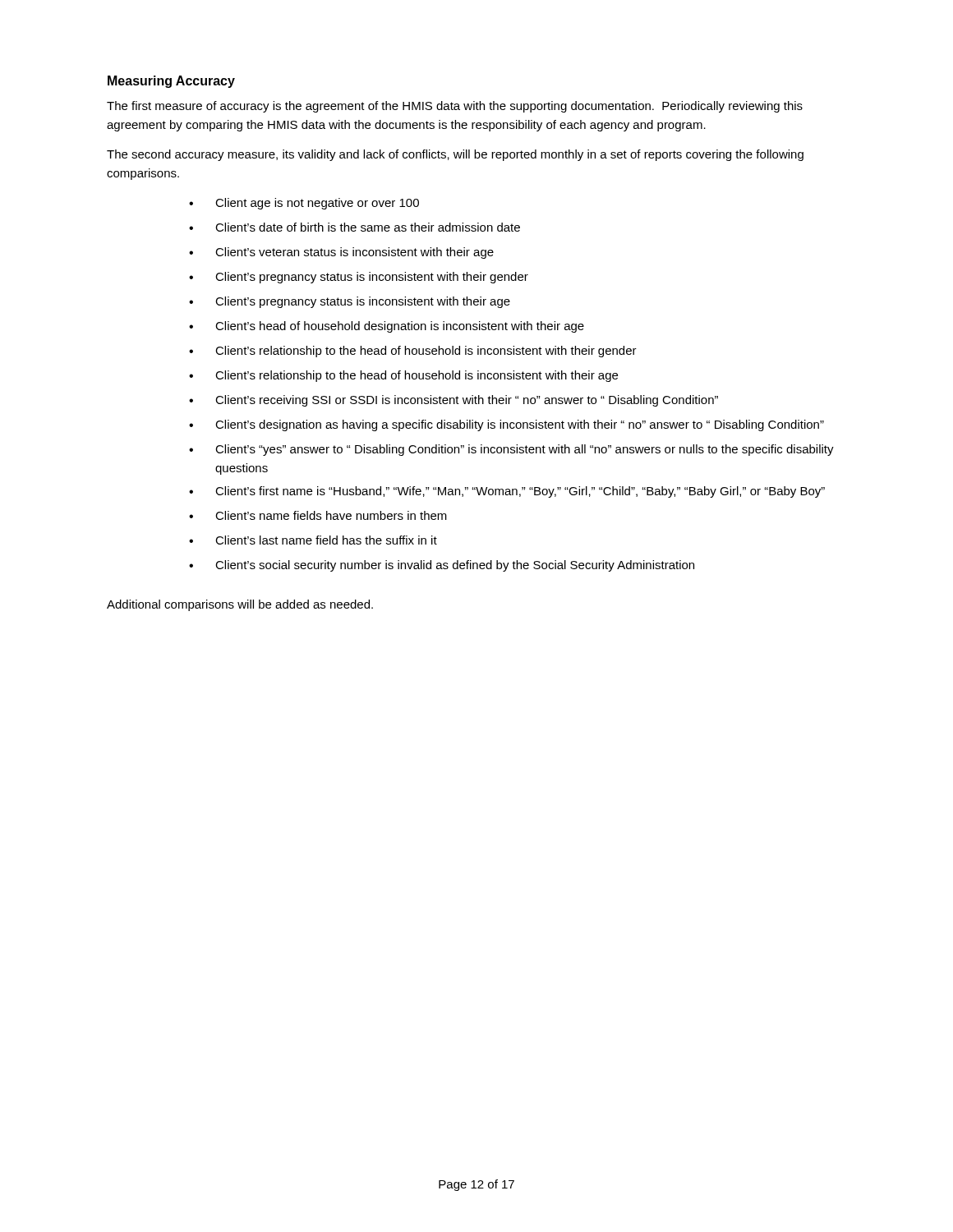Find the block on this page that starts "•Client’s date of birth is the same"
The height and width of the screenshot is (1232, 953).
pos(518,228)
